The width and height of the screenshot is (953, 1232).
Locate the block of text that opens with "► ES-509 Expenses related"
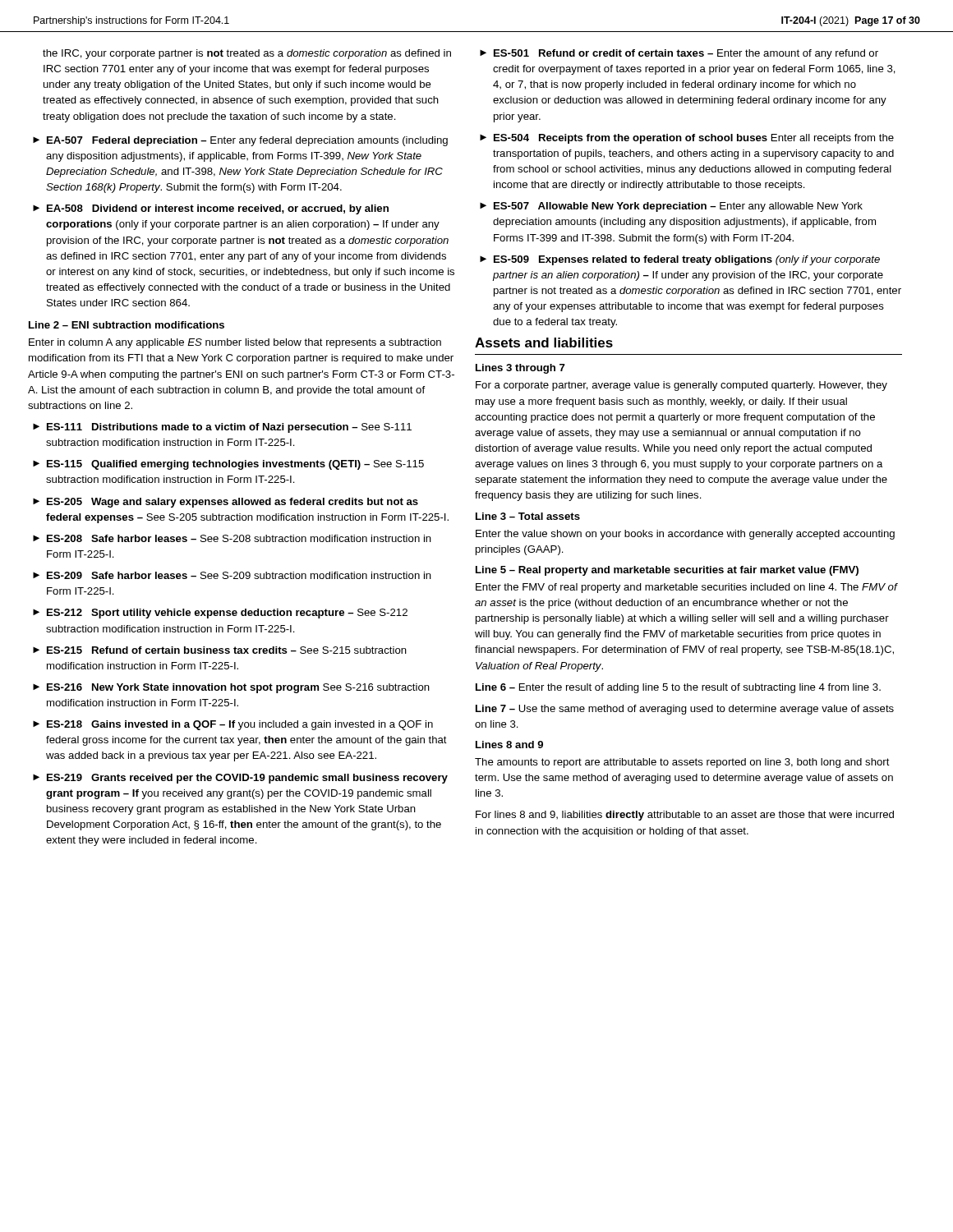[x=690, y=290]
